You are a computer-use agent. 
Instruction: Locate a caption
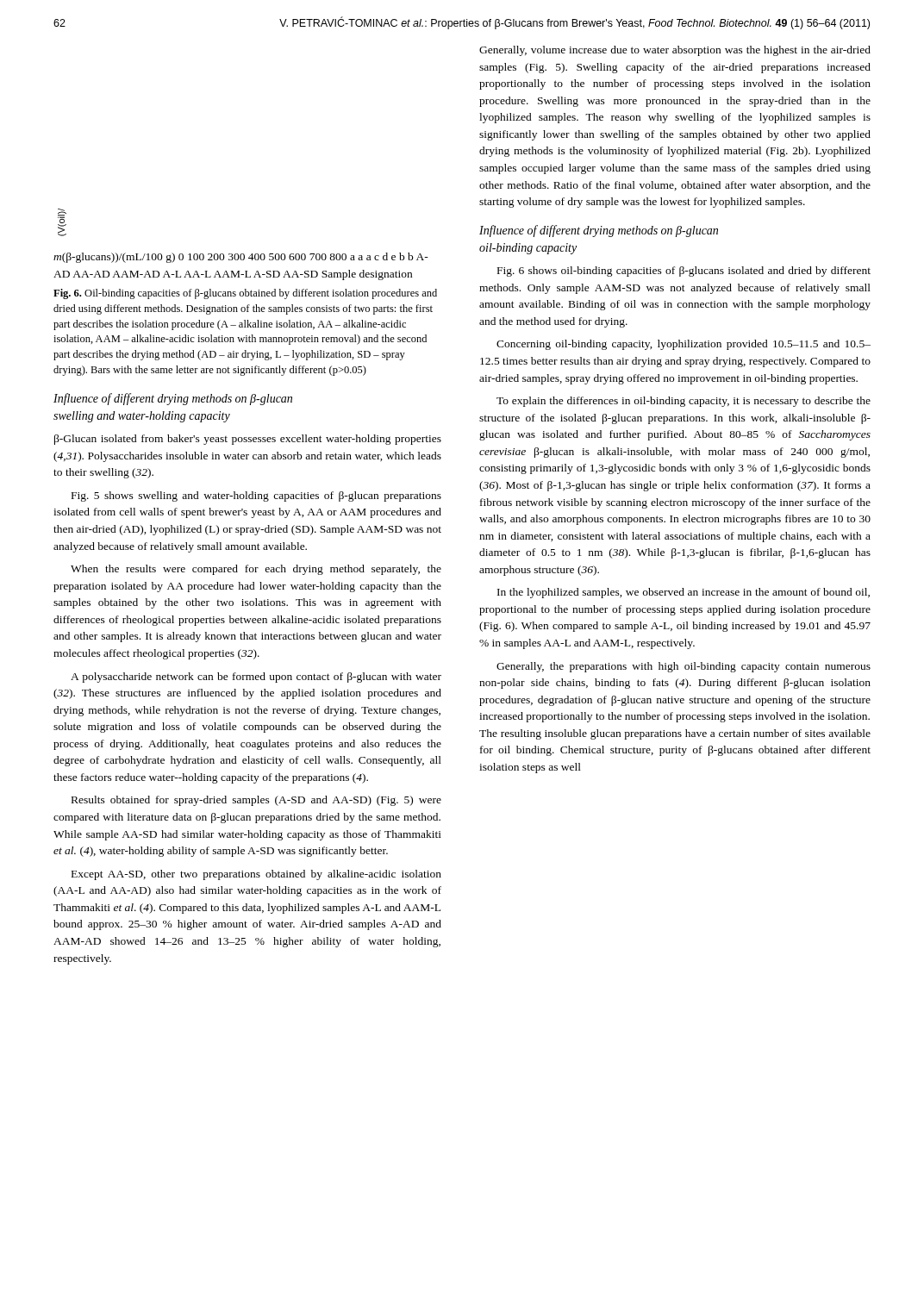click(x=245, y=331)
